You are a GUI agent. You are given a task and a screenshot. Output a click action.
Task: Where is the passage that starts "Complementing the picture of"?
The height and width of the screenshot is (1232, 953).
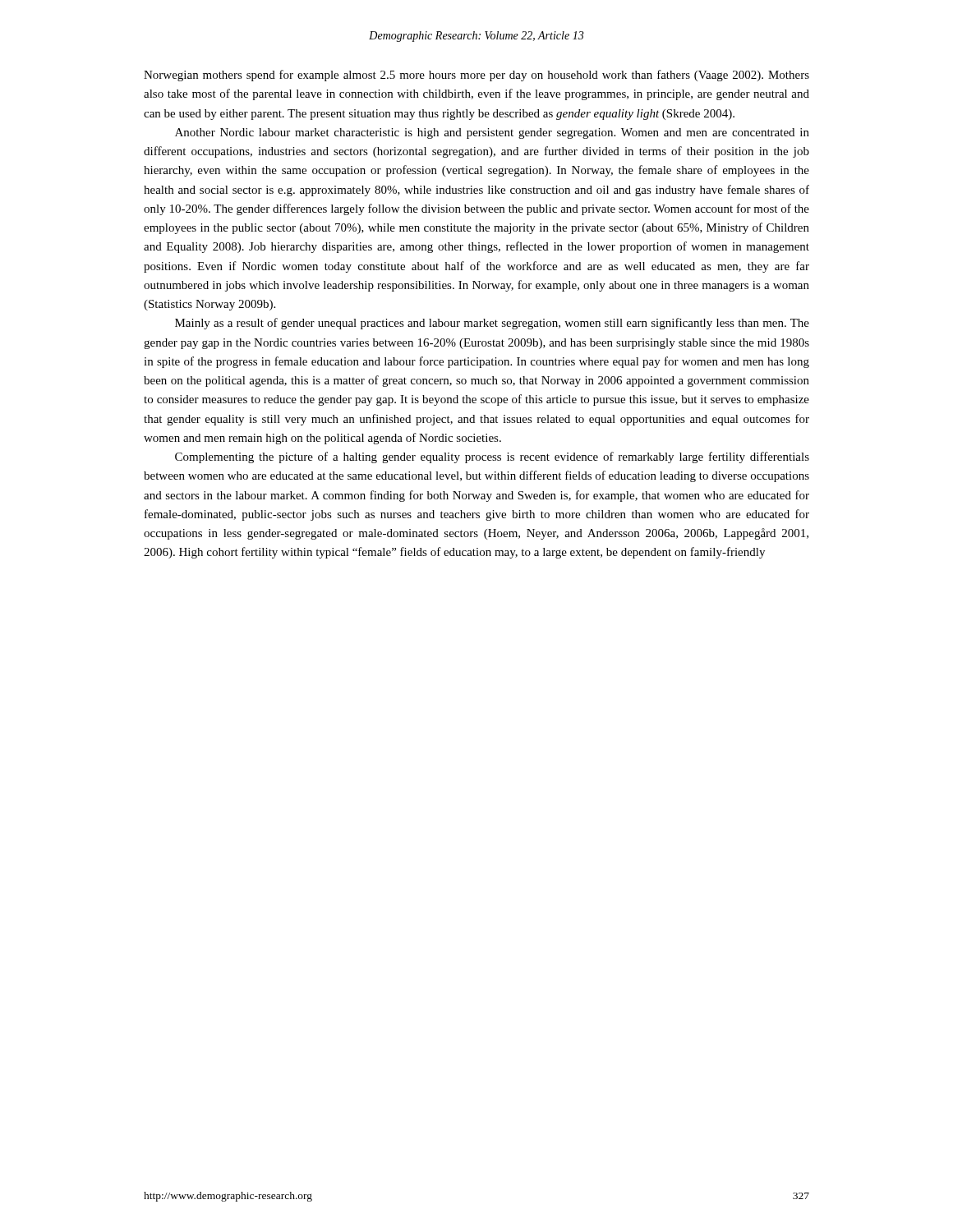(476, 505)
